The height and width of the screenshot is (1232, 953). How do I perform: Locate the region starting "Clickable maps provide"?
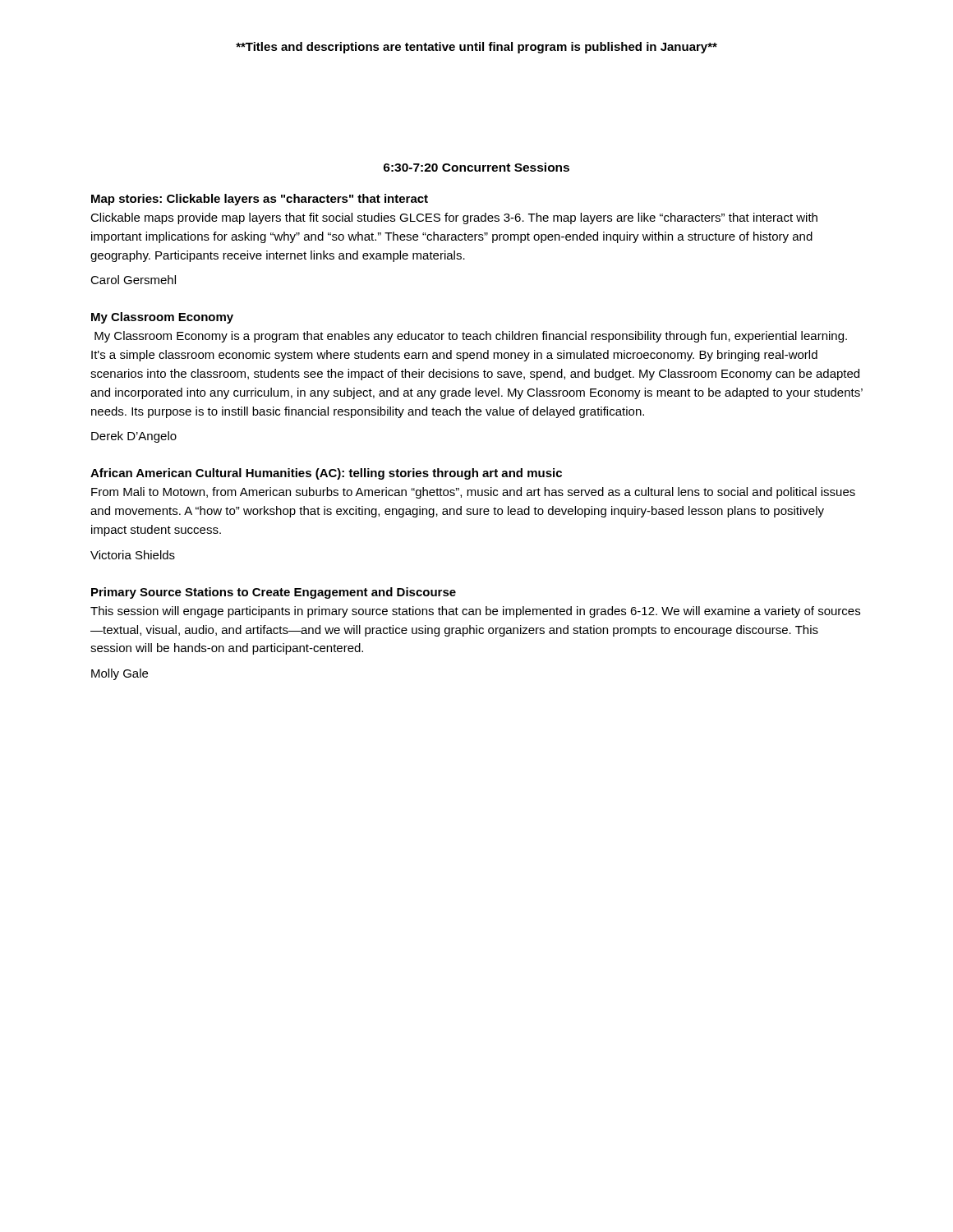[x=454, y=236]
